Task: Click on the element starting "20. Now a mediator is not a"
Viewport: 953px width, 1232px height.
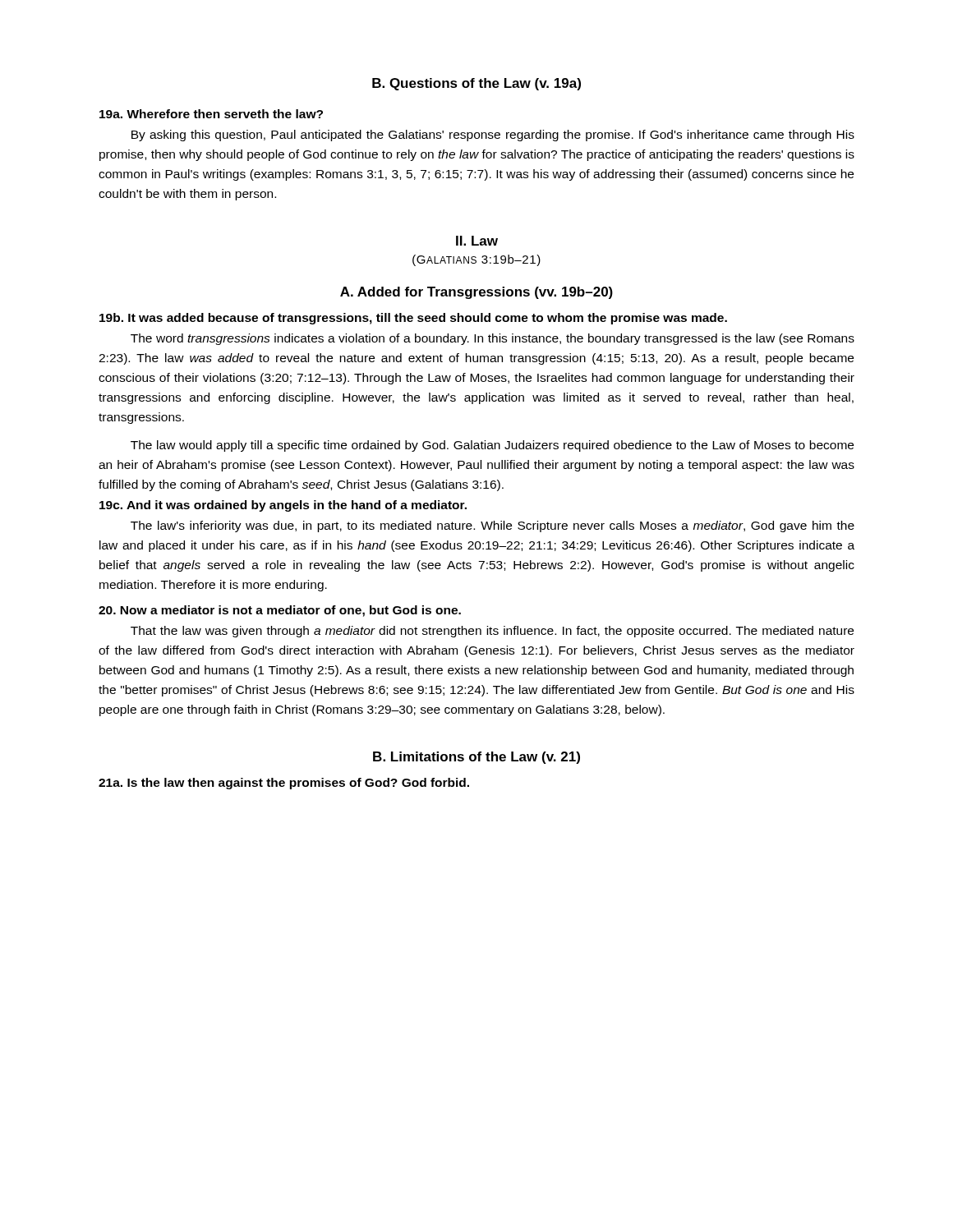Action: [280, 610]
